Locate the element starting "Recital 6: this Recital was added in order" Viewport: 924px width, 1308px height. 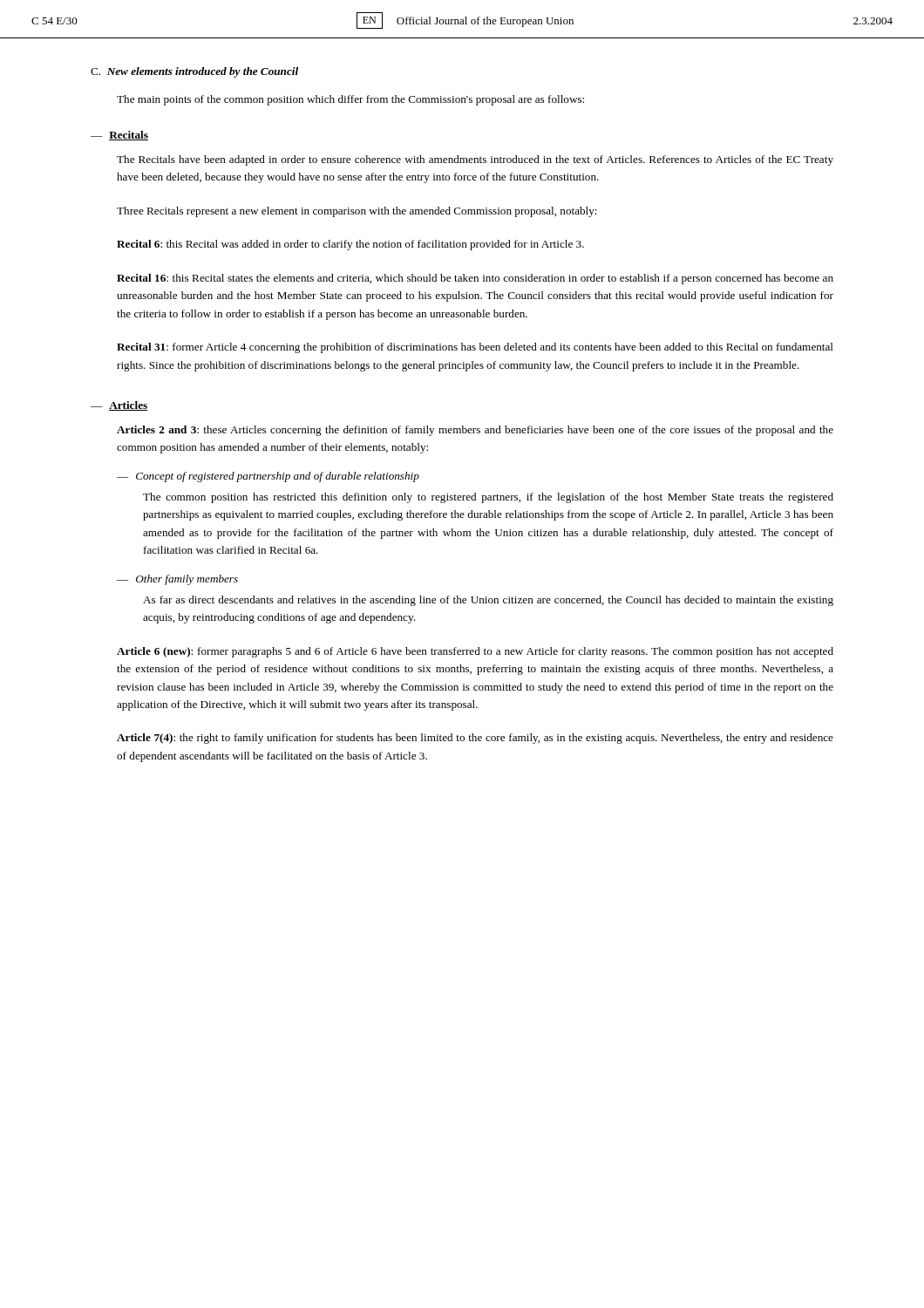tap(351, 244)
